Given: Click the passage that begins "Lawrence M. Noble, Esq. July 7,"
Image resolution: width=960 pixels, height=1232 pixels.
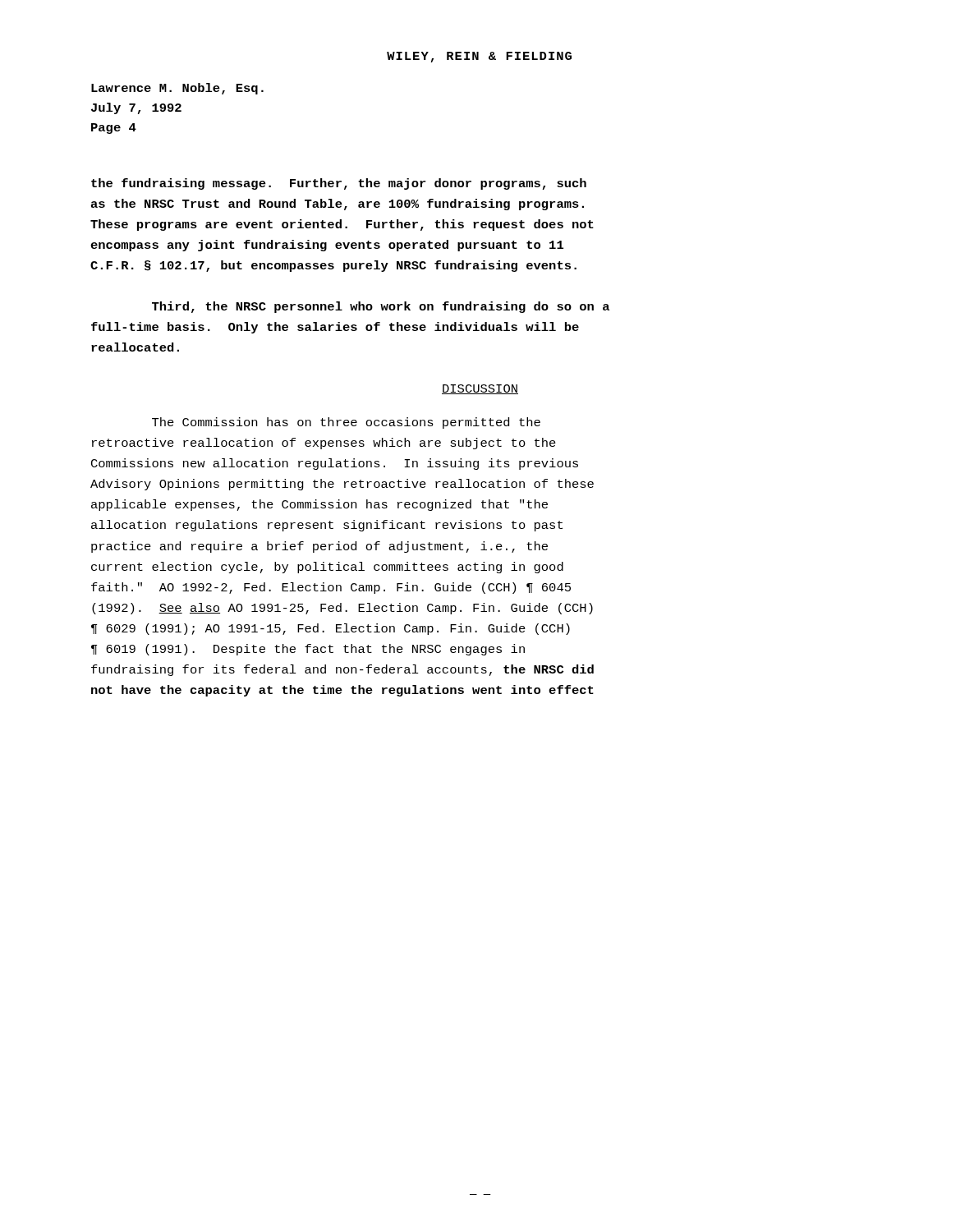Looking at the screenshot, I should pos(178,108).
